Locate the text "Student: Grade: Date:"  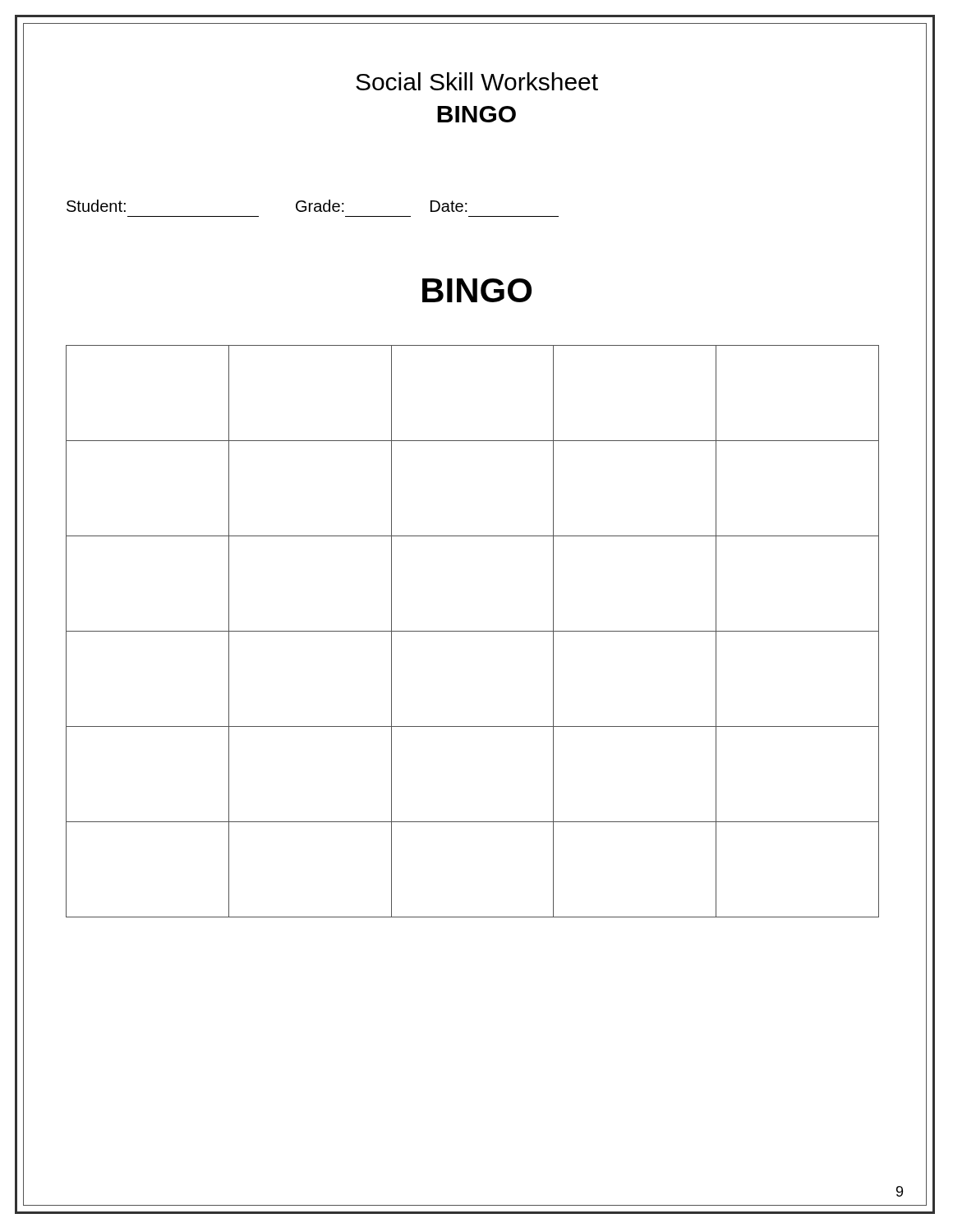pos(312,207)
